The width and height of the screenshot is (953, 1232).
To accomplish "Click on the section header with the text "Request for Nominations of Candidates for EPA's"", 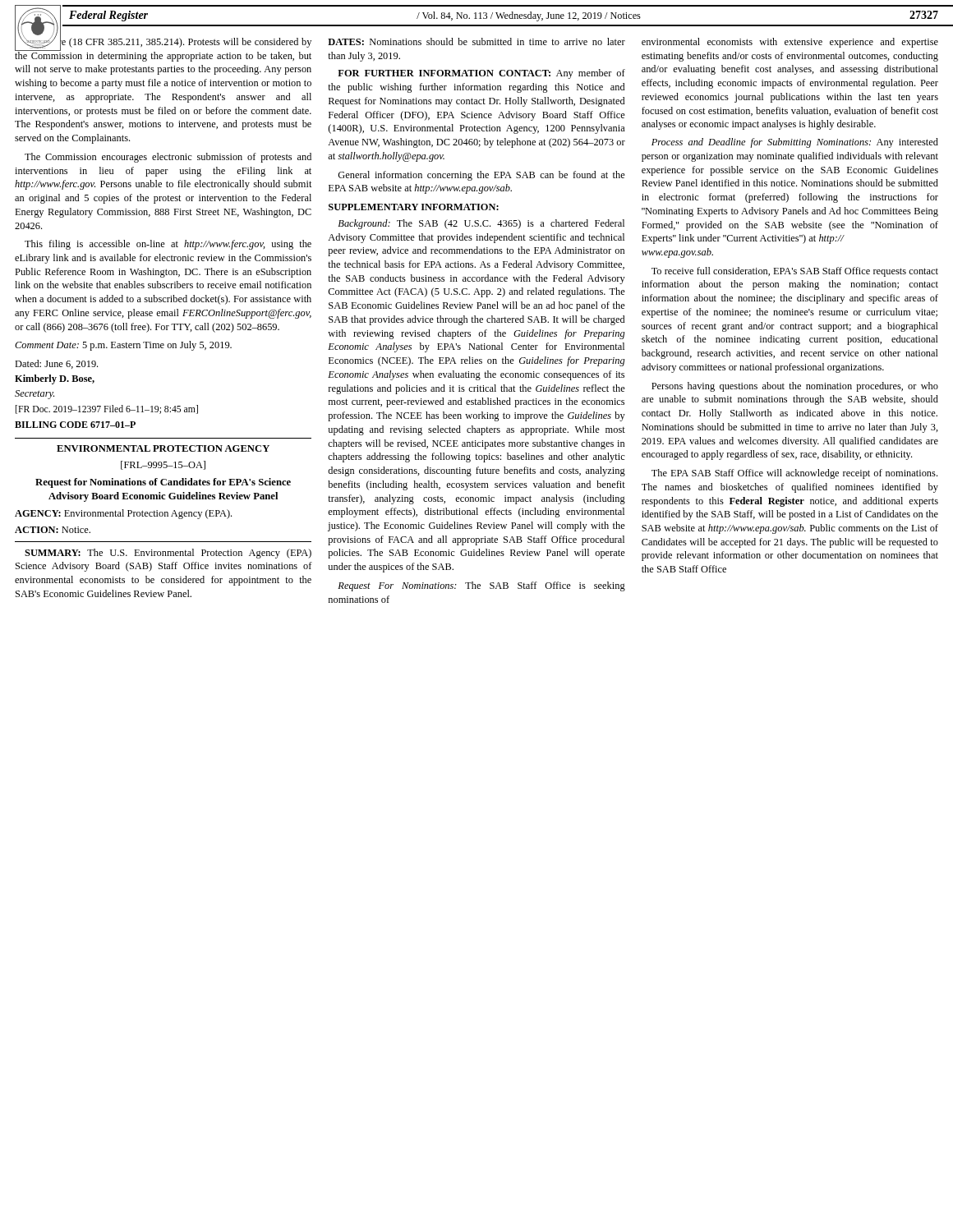I will (x=163, y=489).
